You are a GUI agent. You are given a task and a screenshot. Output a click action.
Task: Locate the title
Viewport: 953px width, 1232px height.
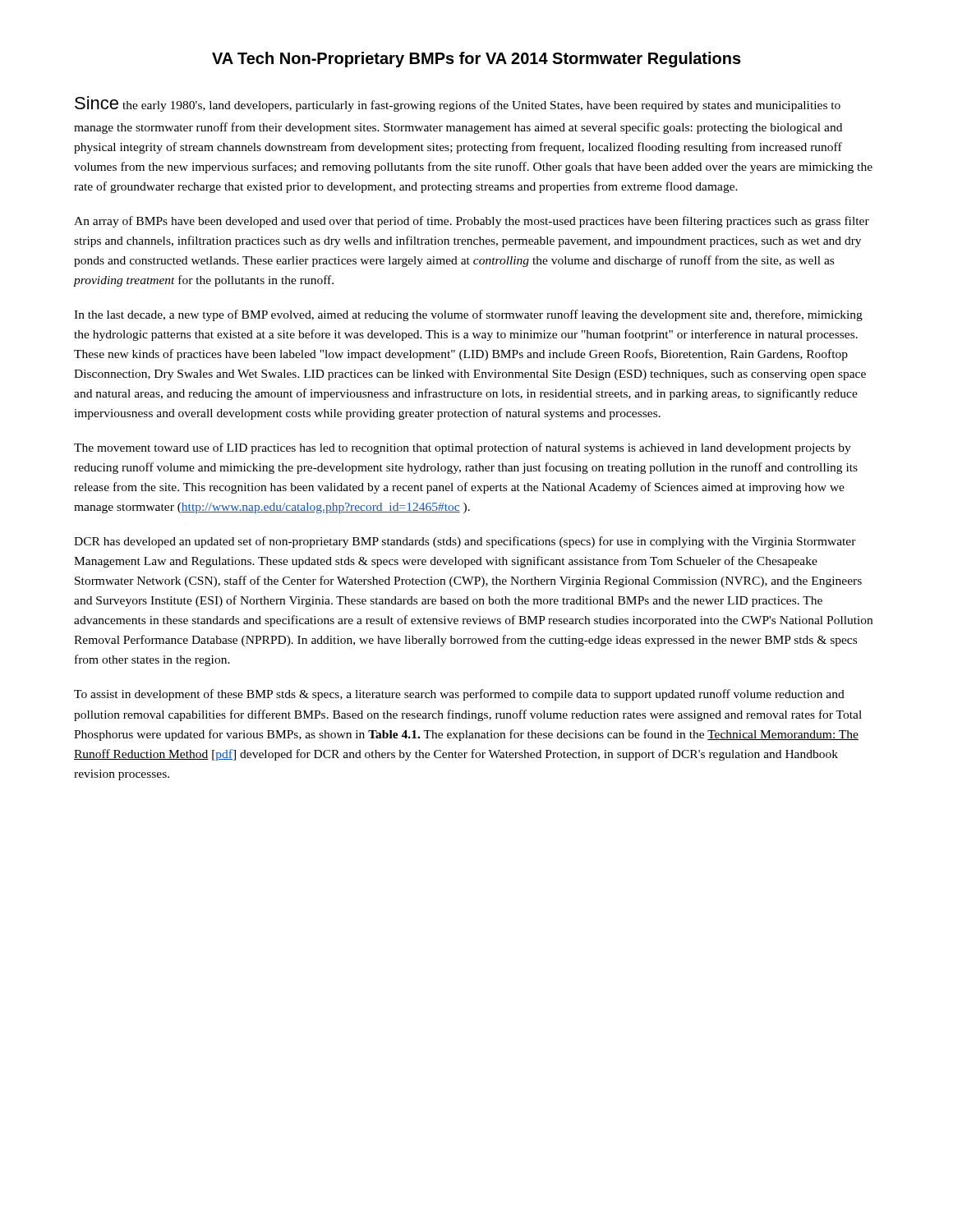(476, 58)
